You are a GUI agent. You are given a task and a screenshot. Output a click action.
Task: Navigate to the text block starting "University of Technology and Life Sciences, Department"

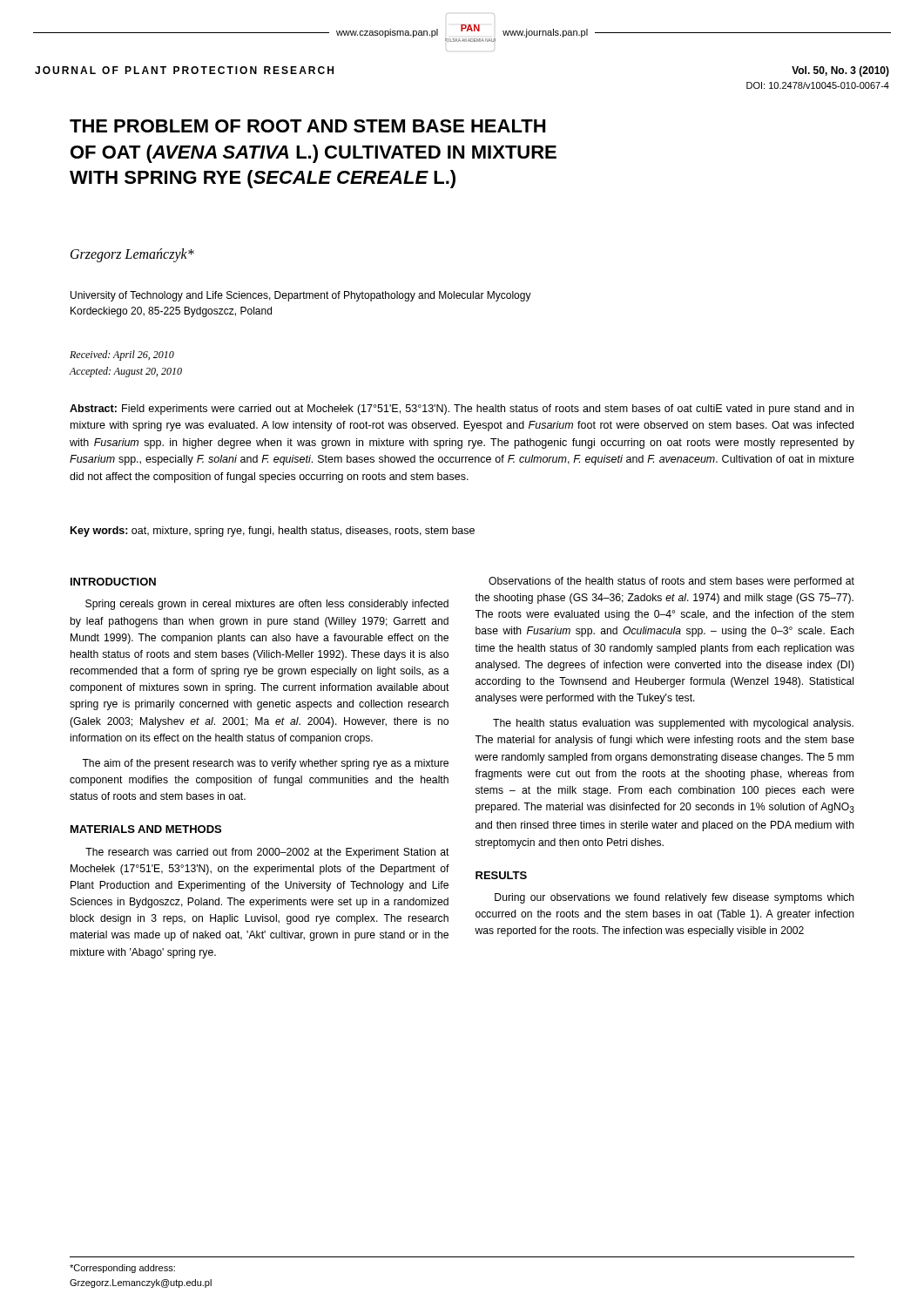coord(300,303)
